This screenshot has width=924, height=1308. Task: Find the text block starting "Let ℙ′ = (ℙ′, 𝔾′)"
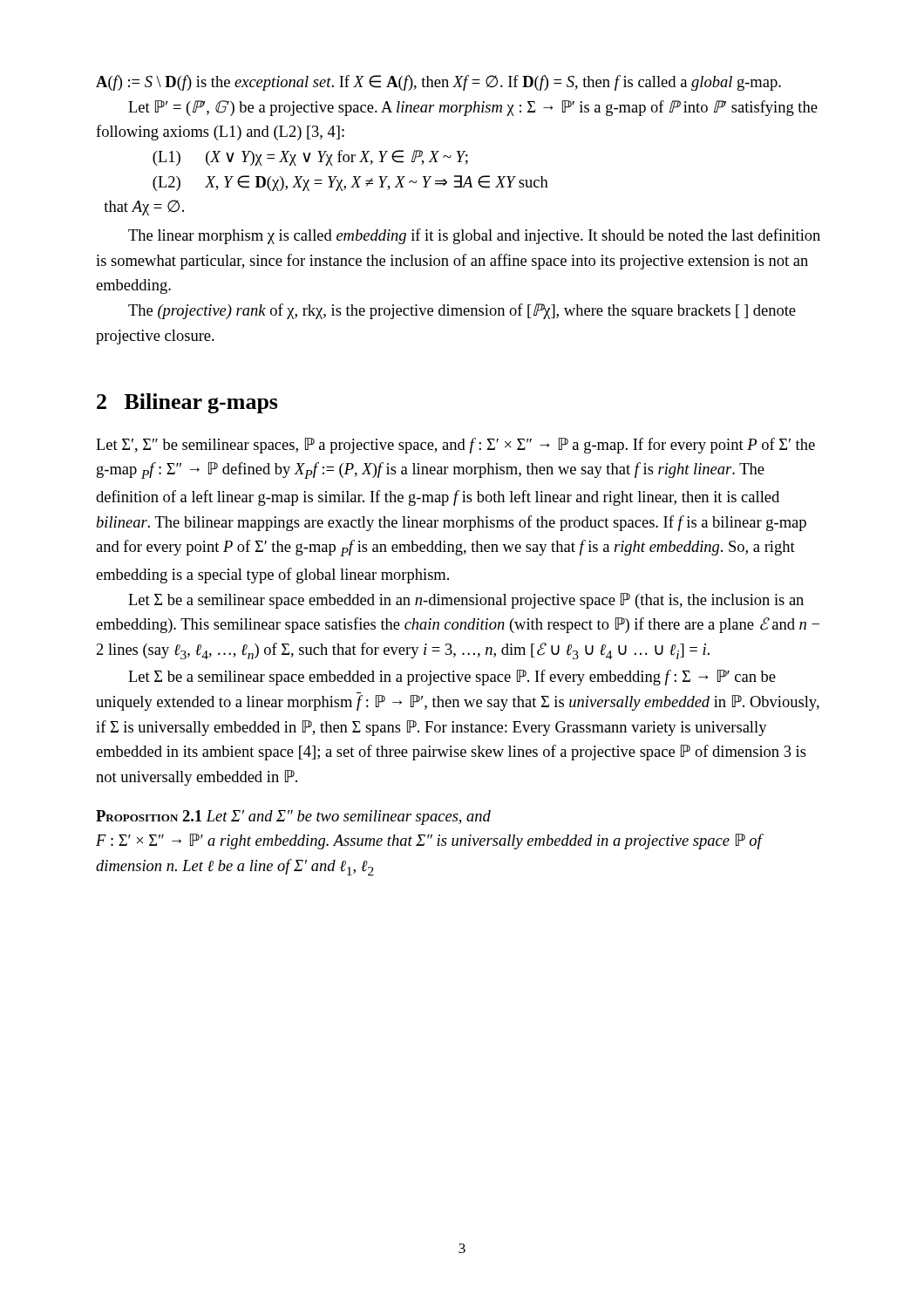point(462,120)
